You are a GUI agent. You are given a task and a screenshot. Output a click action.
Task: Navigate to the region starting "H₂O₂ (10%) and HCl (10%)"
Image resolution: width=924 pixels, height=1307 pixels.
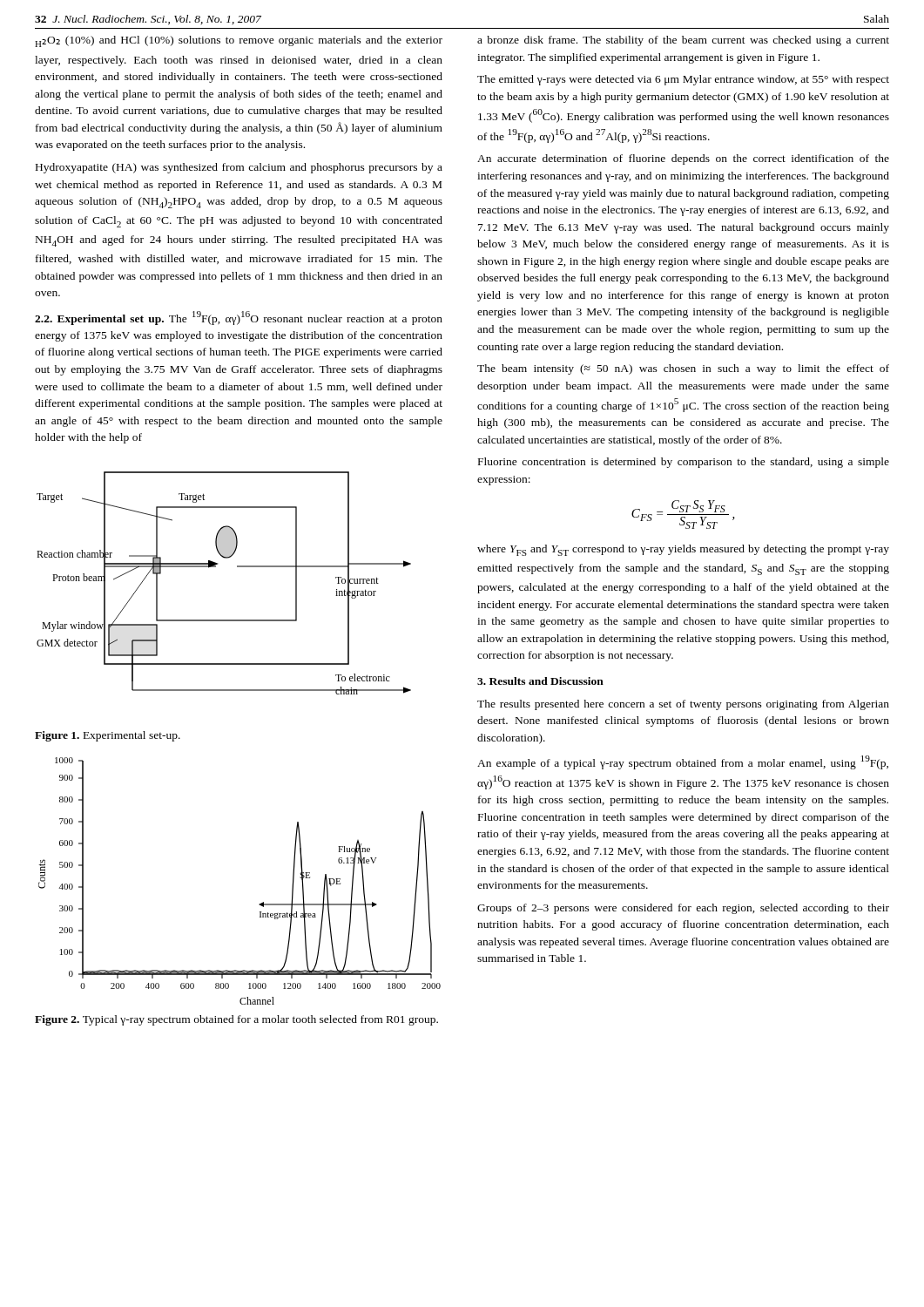click(239, 92)
